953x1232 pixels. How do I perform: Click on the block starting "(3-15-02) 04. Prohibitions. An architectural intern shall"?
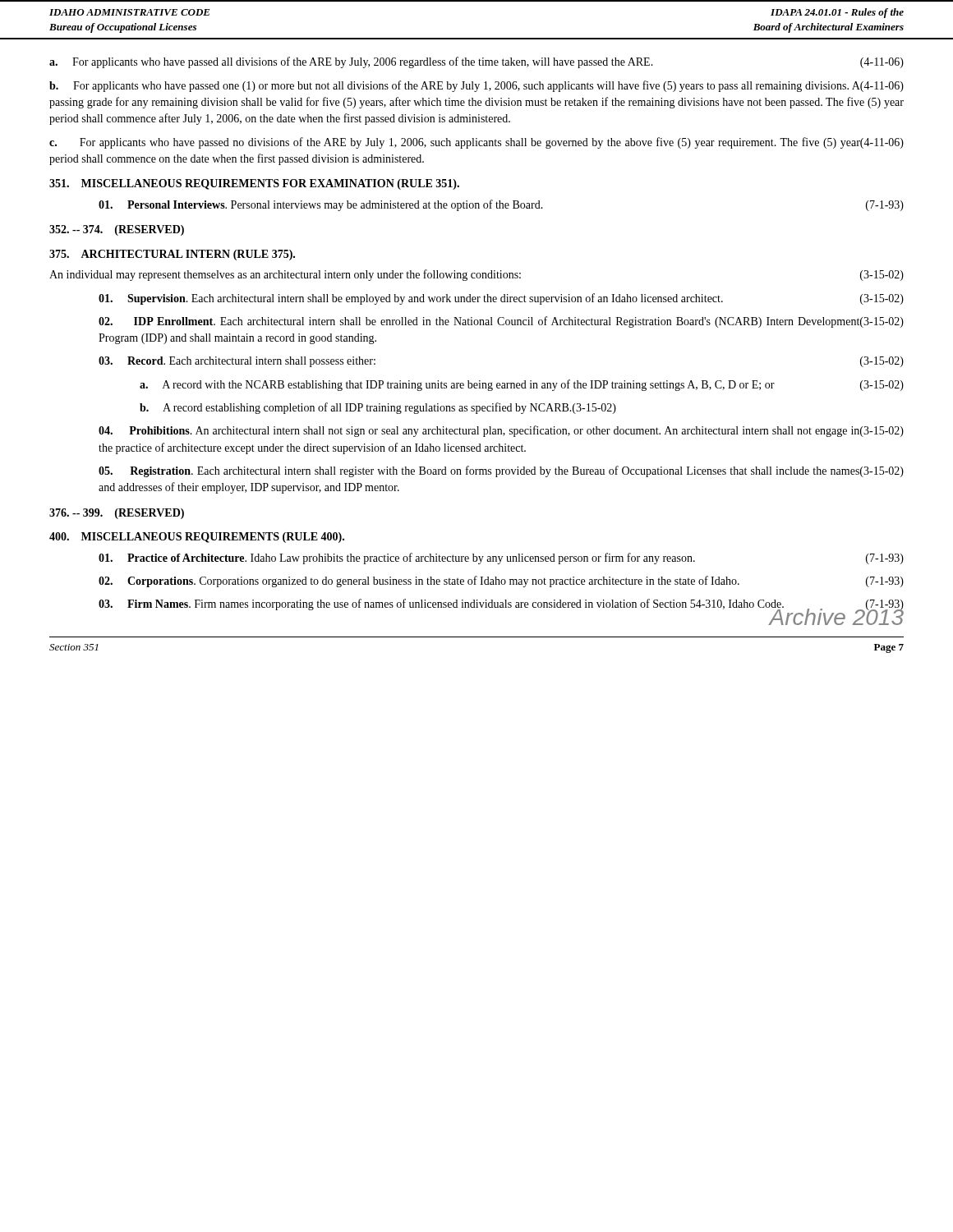pos(501,439)
